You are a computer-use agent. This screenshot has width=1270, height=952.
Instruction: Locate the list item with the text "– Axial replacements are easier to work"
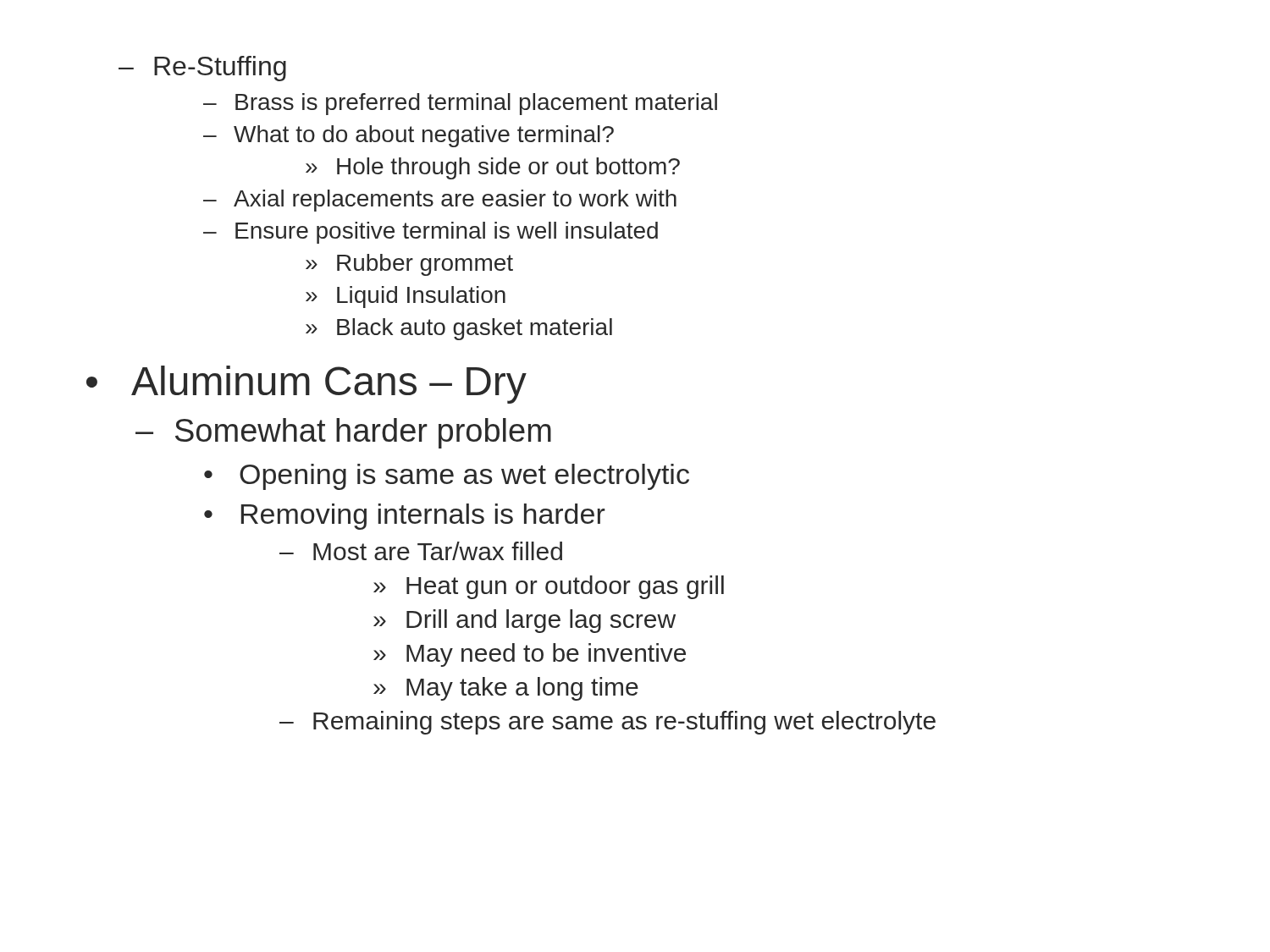440,199
